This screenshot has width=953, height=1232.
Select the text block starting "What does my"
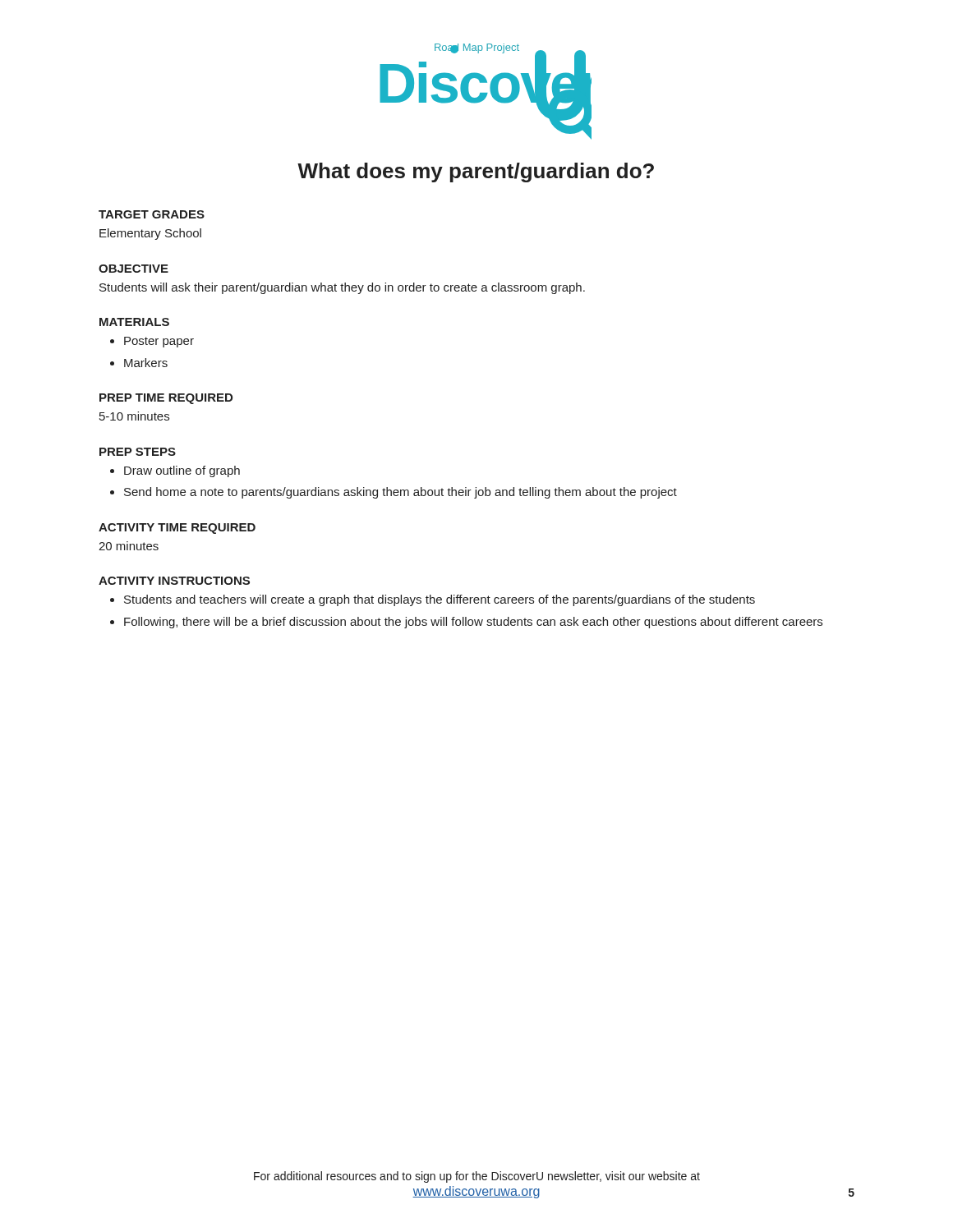click(476, 171)
